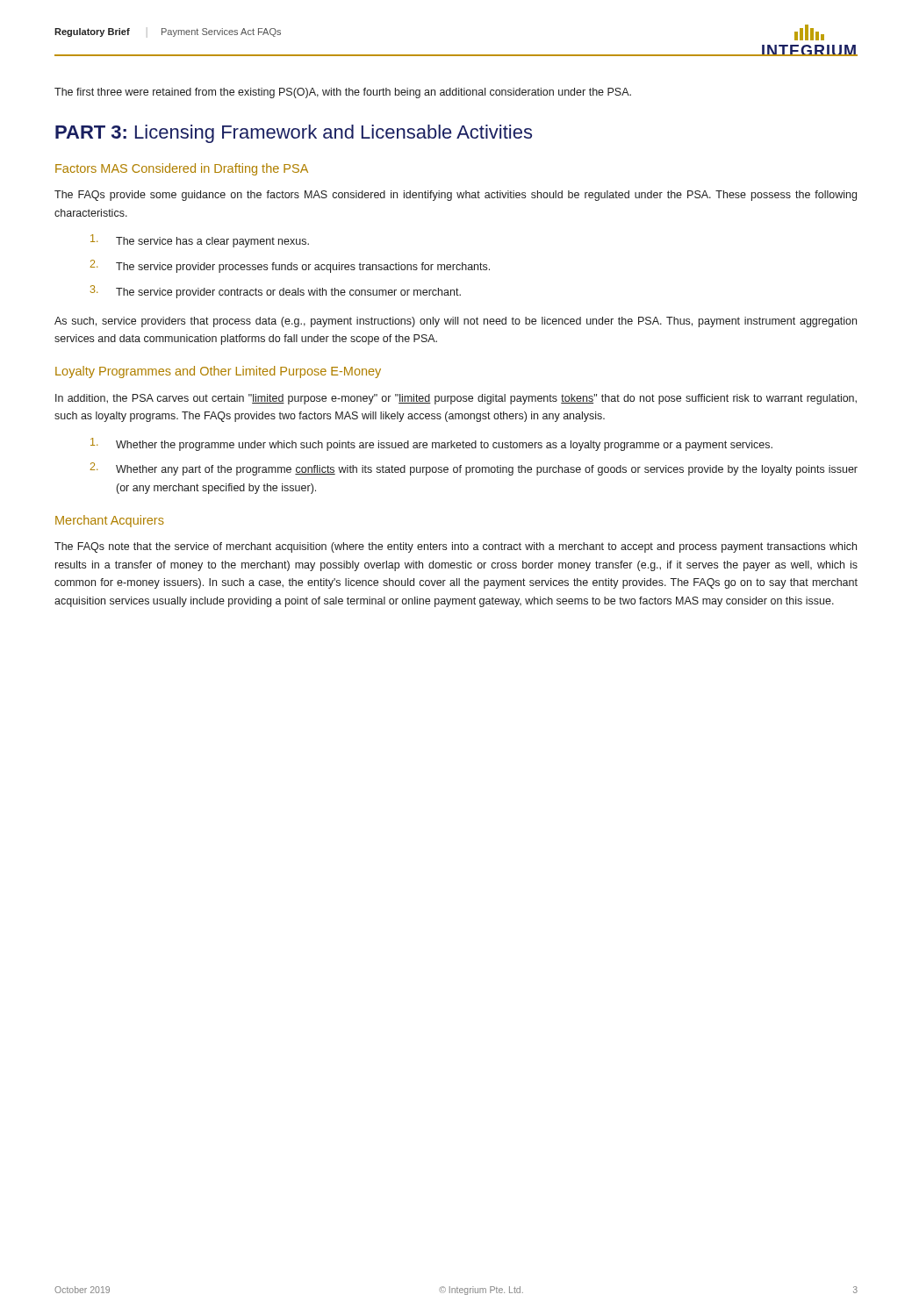Point to the element starting "2. Whether any part of"
This screenshot has width=912, height=1316.
coord(474,479)
